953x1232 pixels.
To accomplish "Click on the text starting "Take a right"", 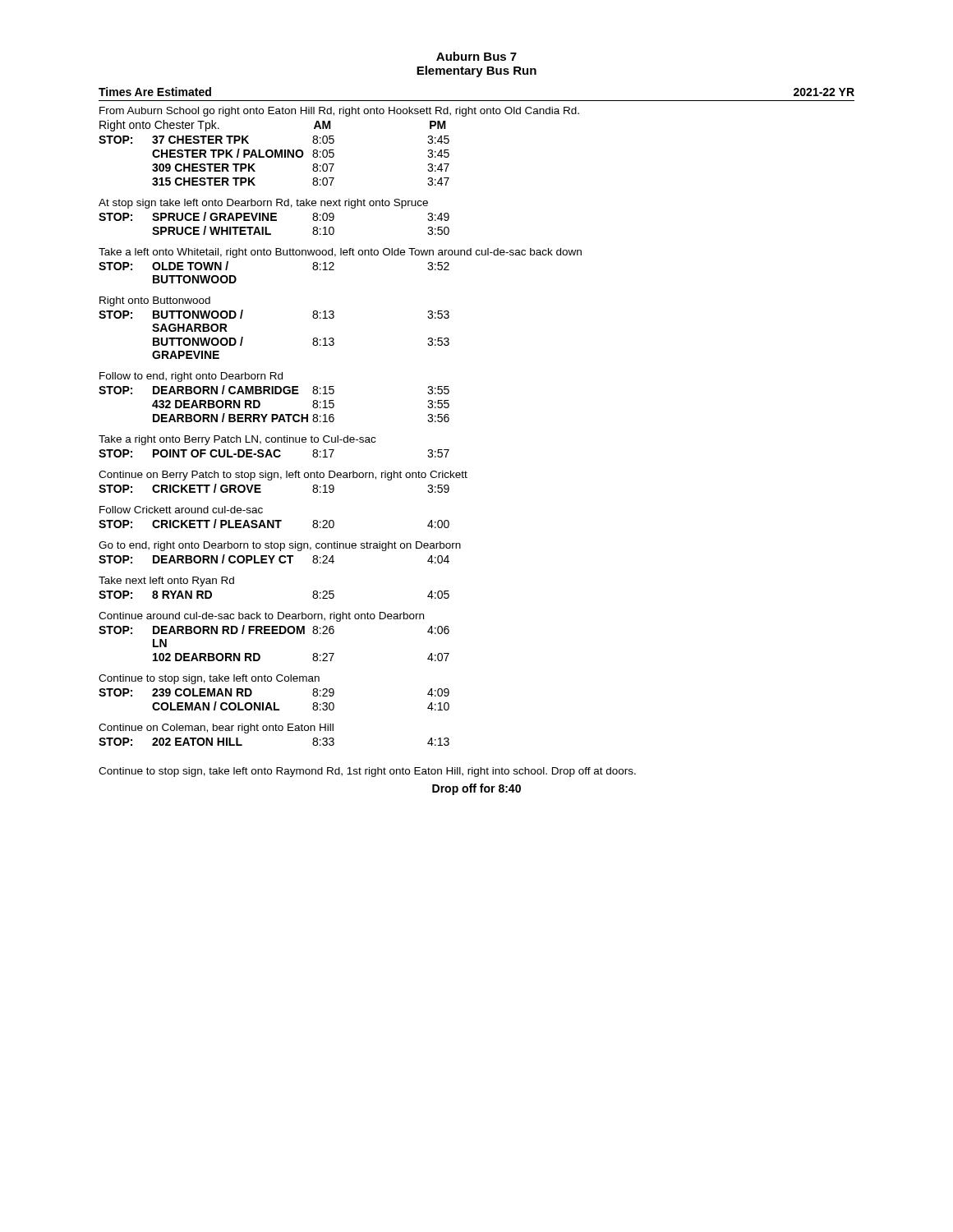I will tap(237, 439).
